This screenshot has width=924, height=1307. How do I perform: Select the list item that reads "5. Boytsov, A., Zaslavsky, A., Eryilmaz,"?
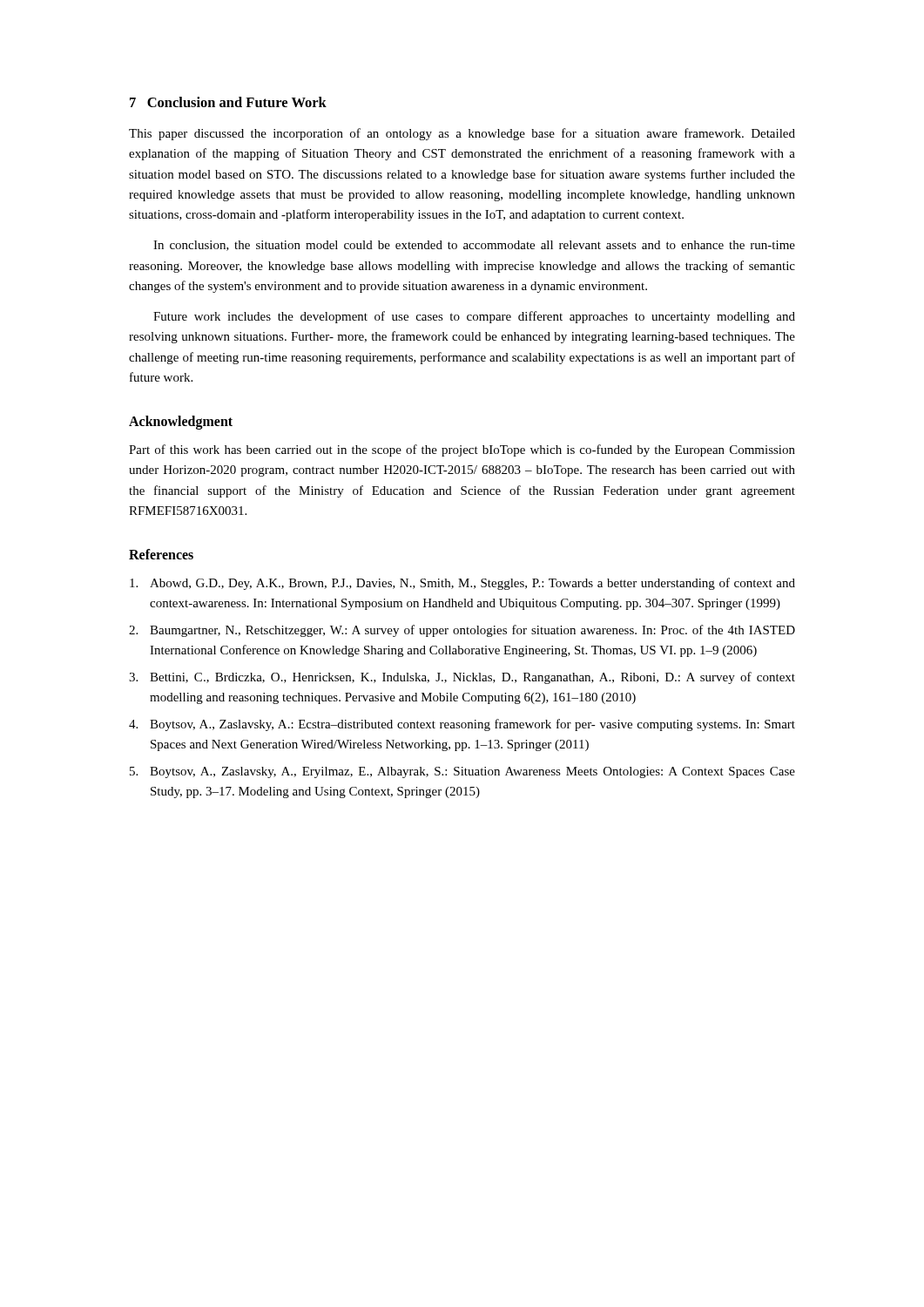point(462,781)
